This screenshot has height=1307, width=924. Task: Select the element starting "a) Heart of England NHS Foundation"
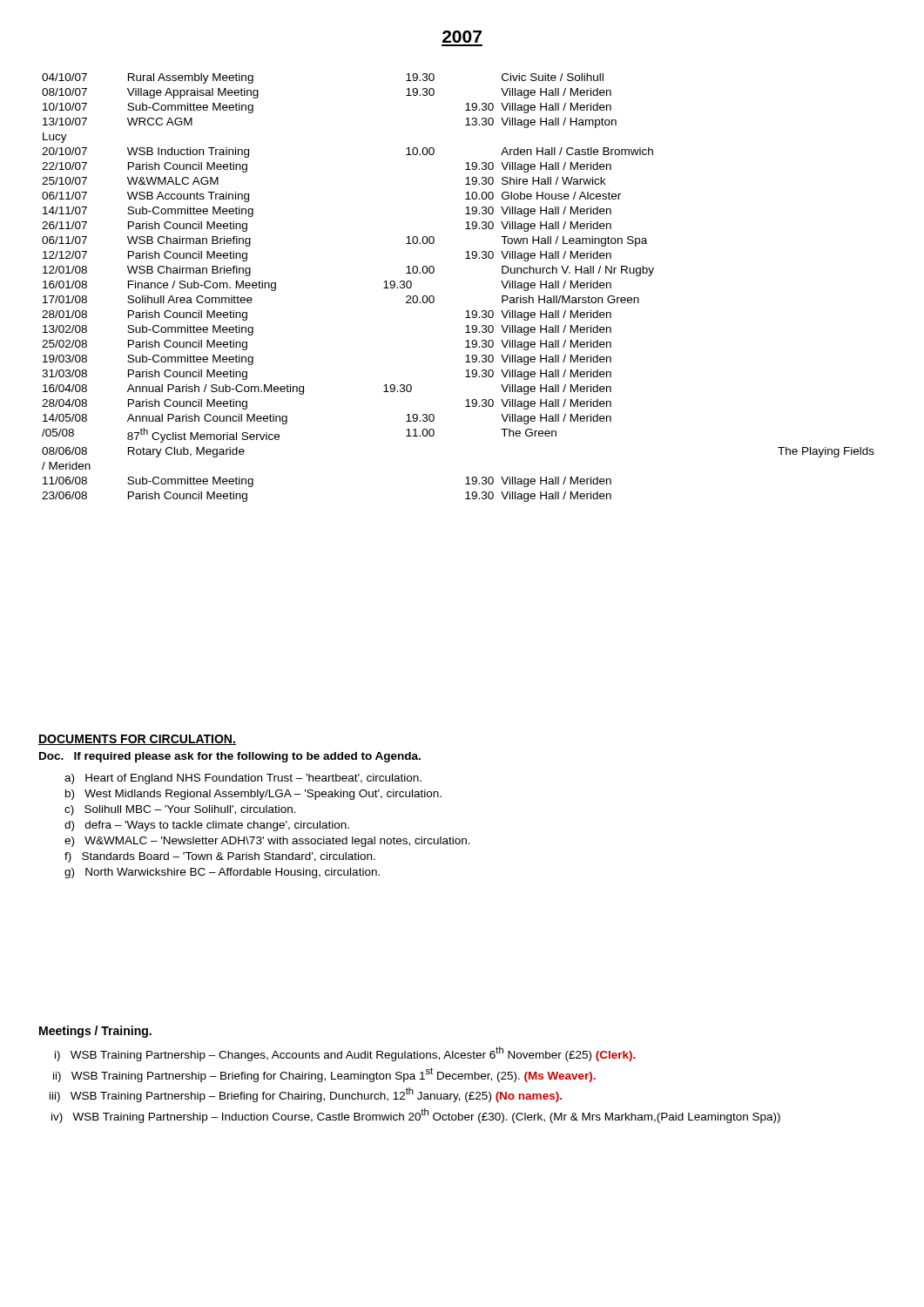243,778
